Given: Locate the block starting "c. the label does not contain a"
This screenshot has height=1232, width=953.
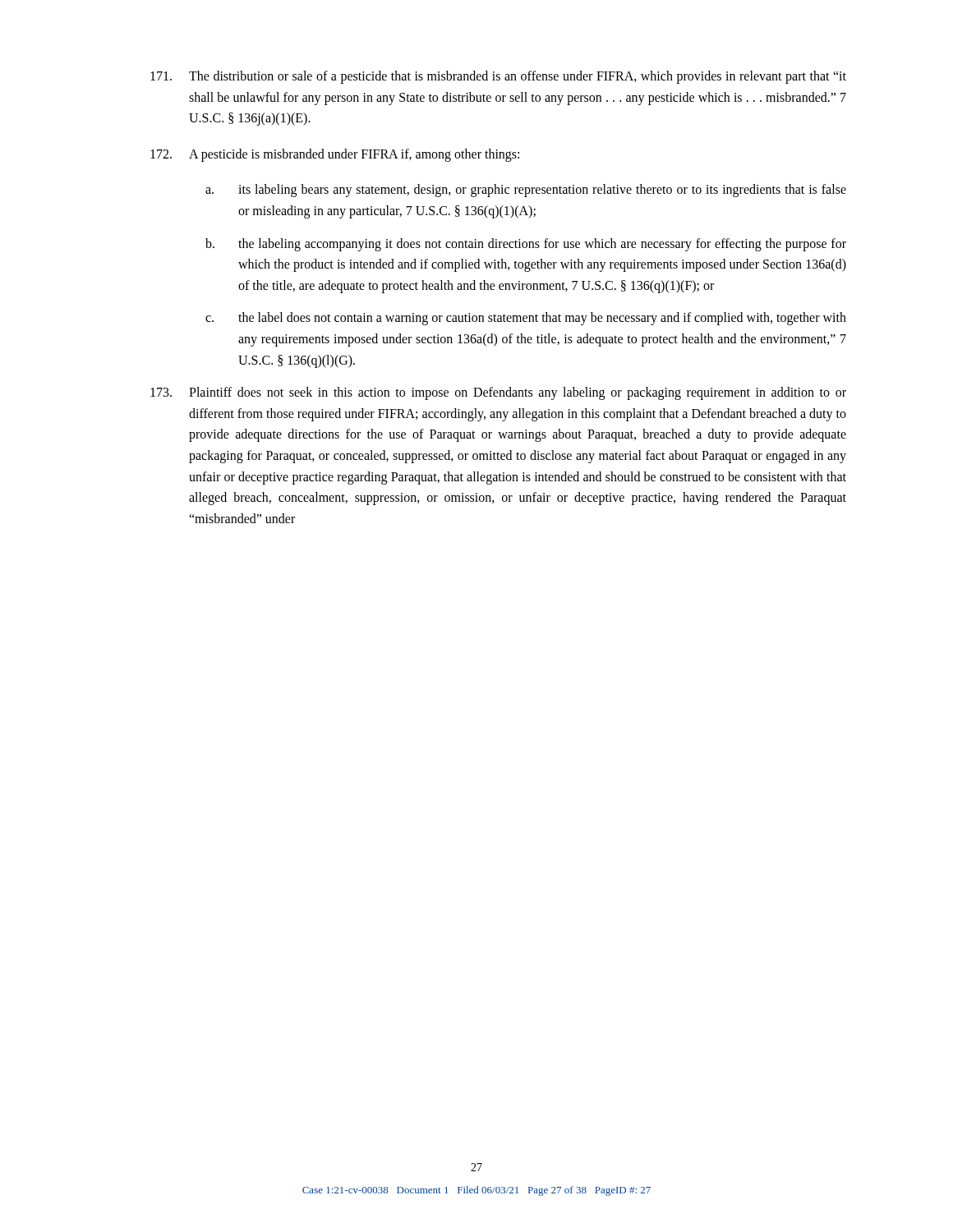Looking at the screenshot, I should point(526,339).
